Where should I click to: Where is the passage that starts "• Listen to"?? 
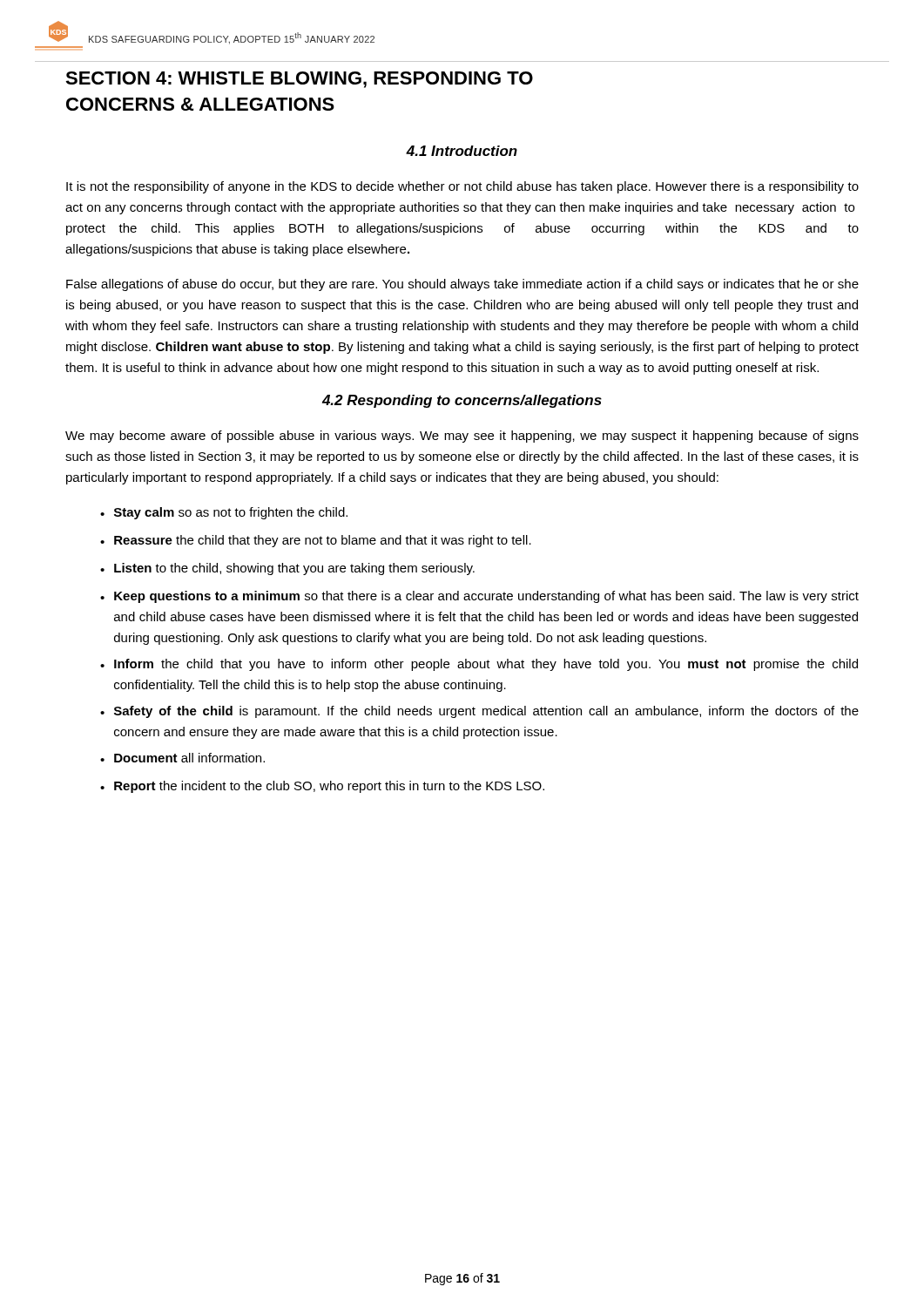(x=479, y=569)
